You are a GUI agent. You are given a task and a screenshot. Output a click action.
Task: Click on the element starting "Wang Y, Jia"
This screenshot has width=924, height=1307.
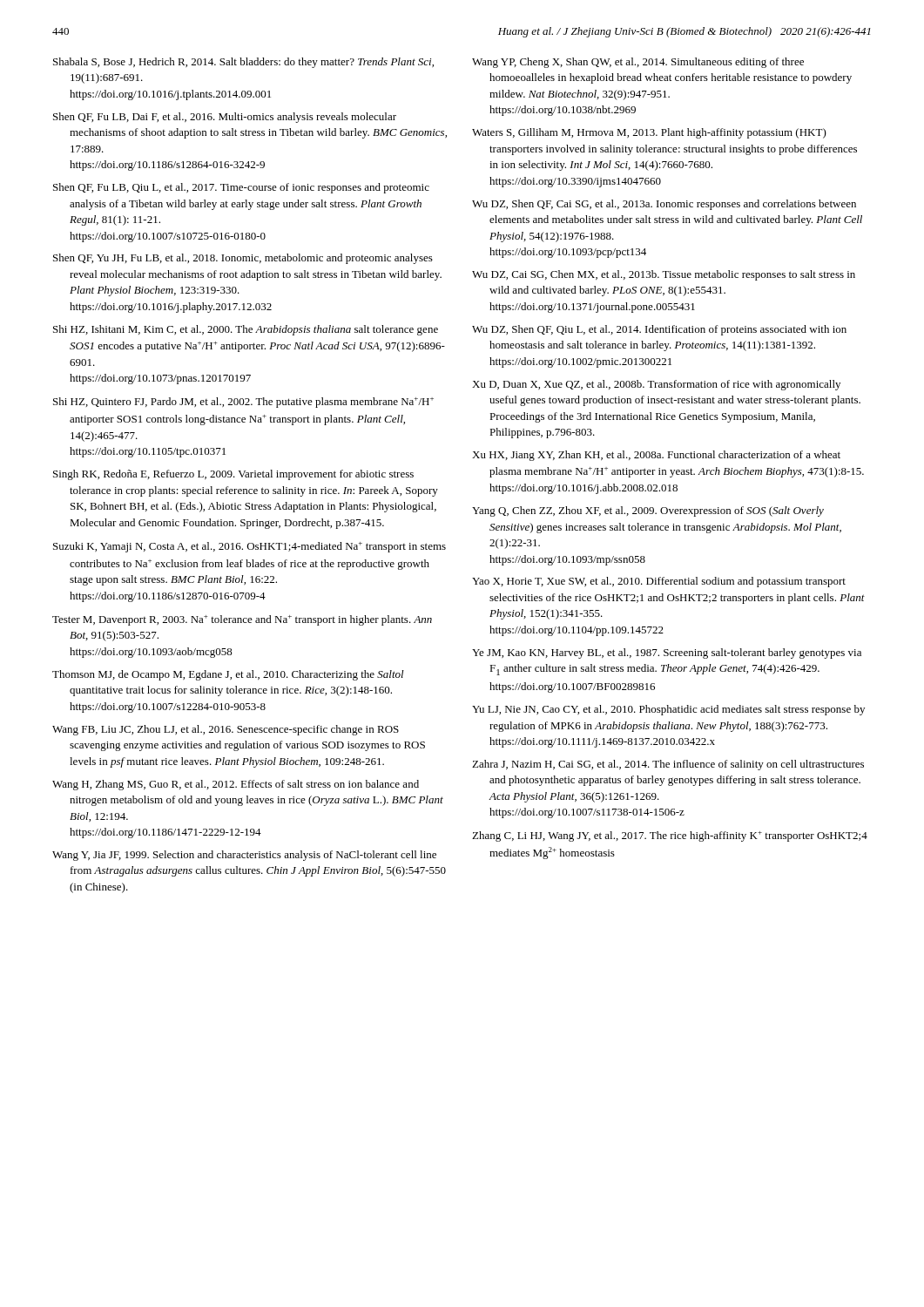tap(249, 870)
